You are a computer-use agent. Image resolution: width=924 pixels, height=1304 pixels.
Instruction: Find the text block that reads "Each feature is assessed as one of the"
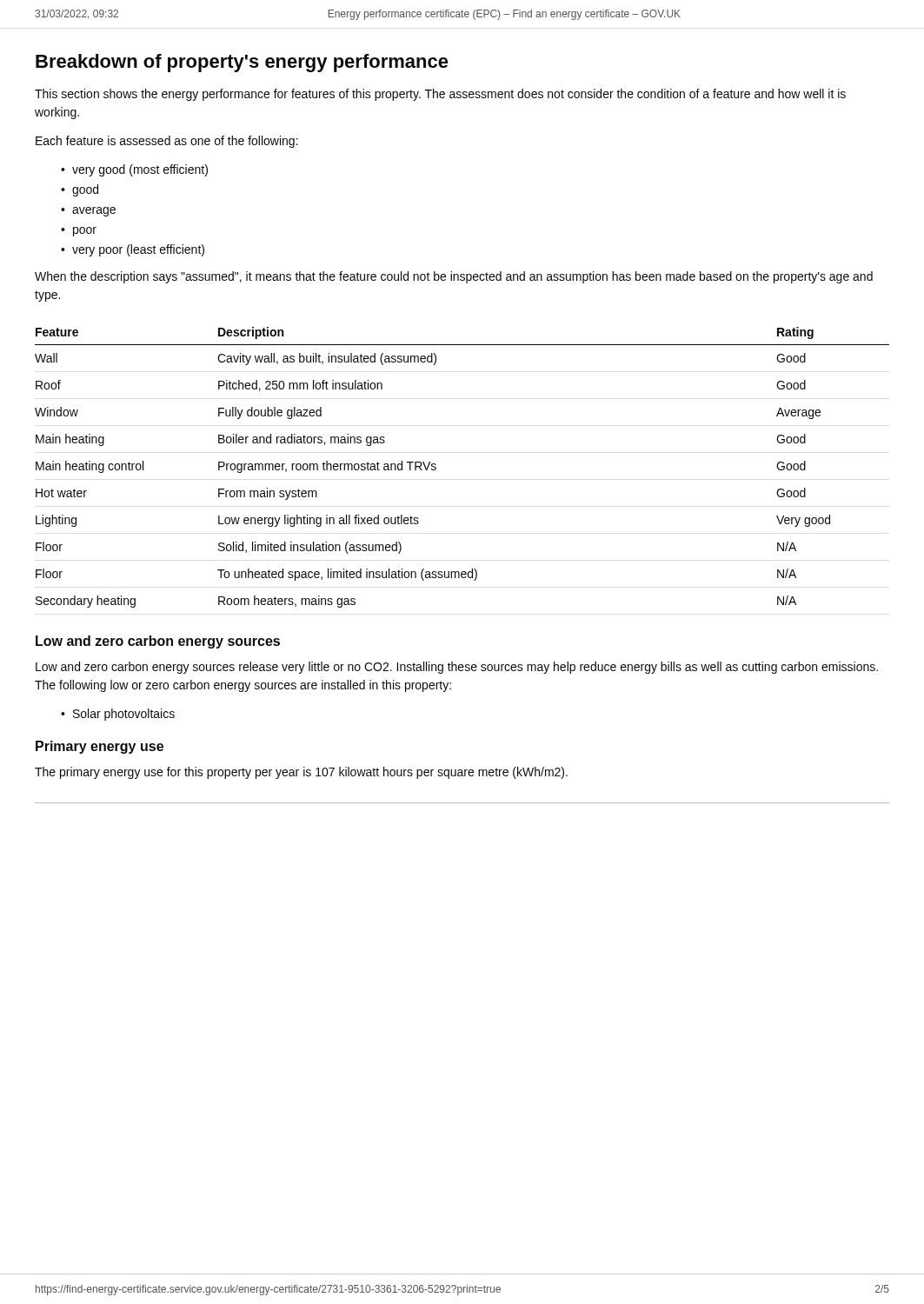(167, 141)
